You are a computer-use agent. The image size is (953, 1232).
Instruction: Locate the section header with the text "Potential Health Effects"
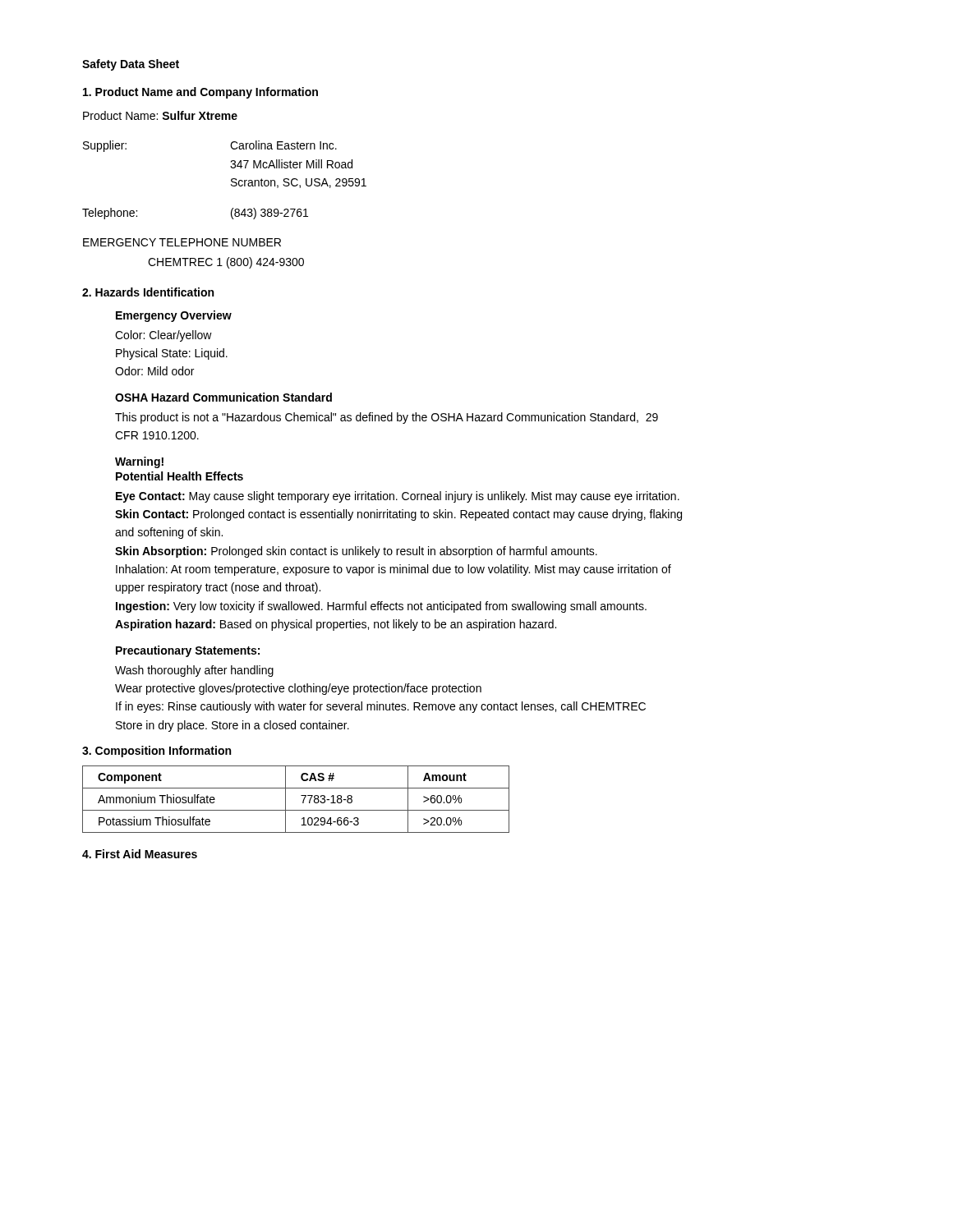[179, 476]
